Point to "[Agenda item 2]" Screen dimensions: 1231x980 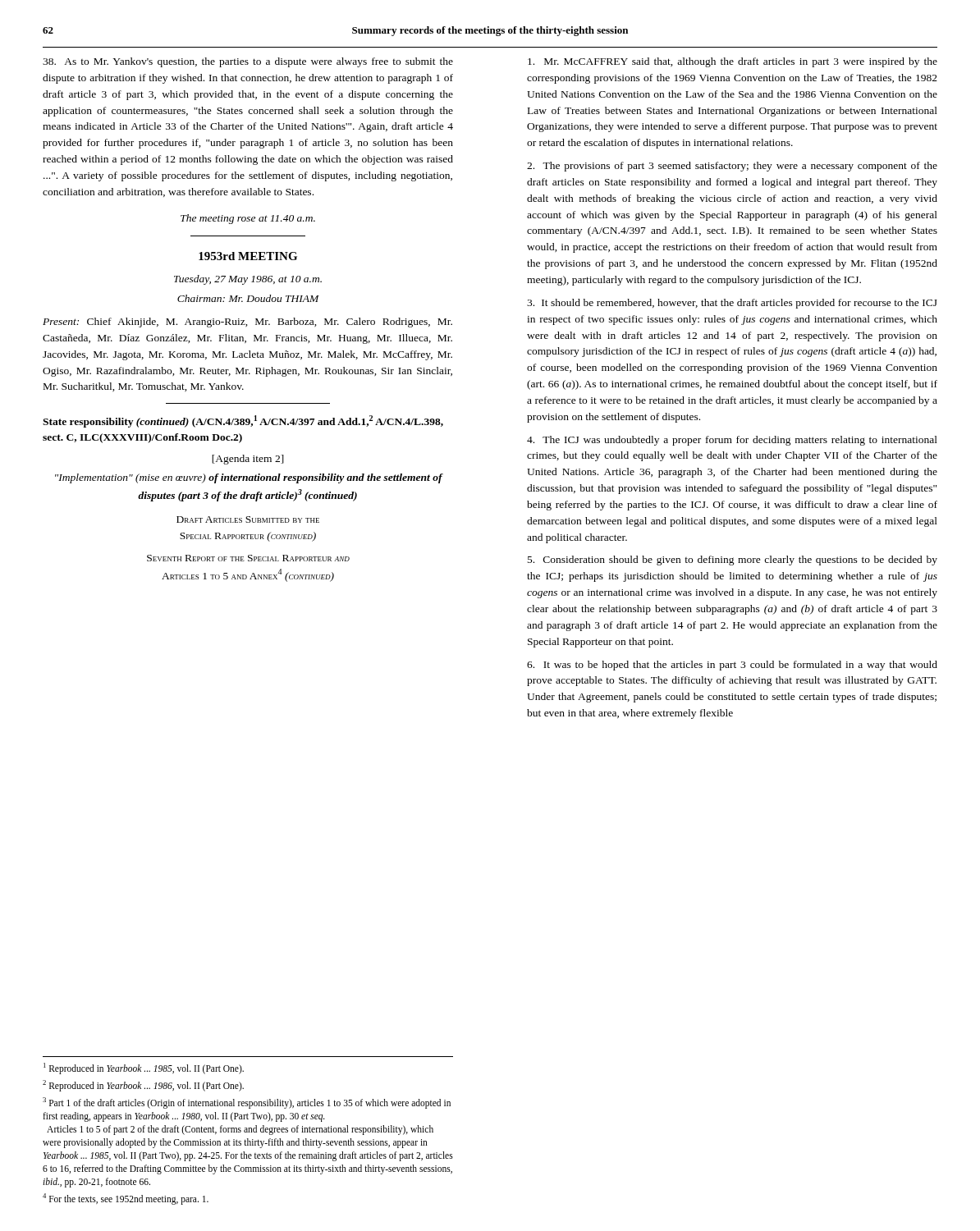tap(248, 458)
